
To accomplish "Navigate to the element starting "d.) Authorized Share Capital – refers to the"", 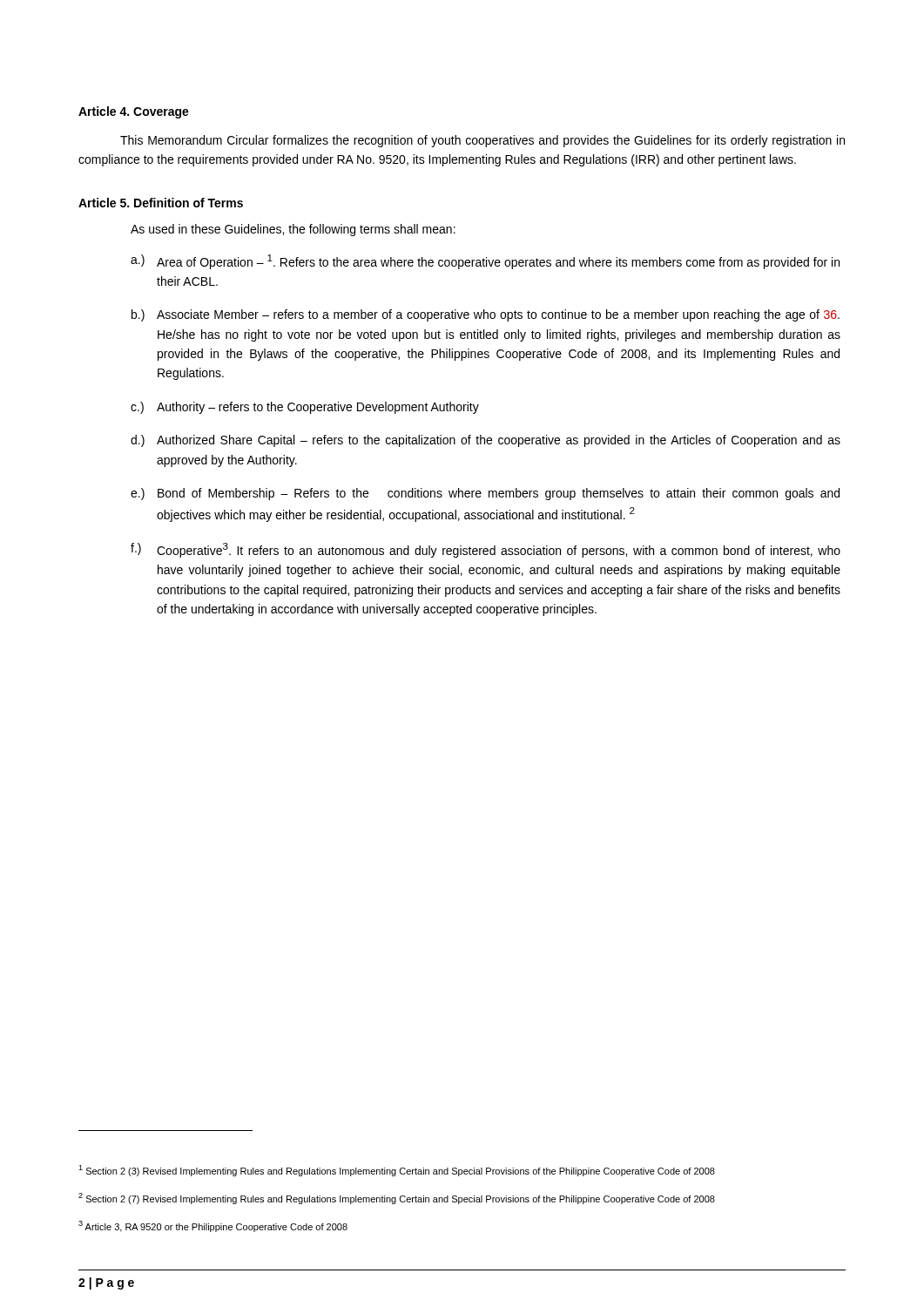I will (x=486, y=450).
